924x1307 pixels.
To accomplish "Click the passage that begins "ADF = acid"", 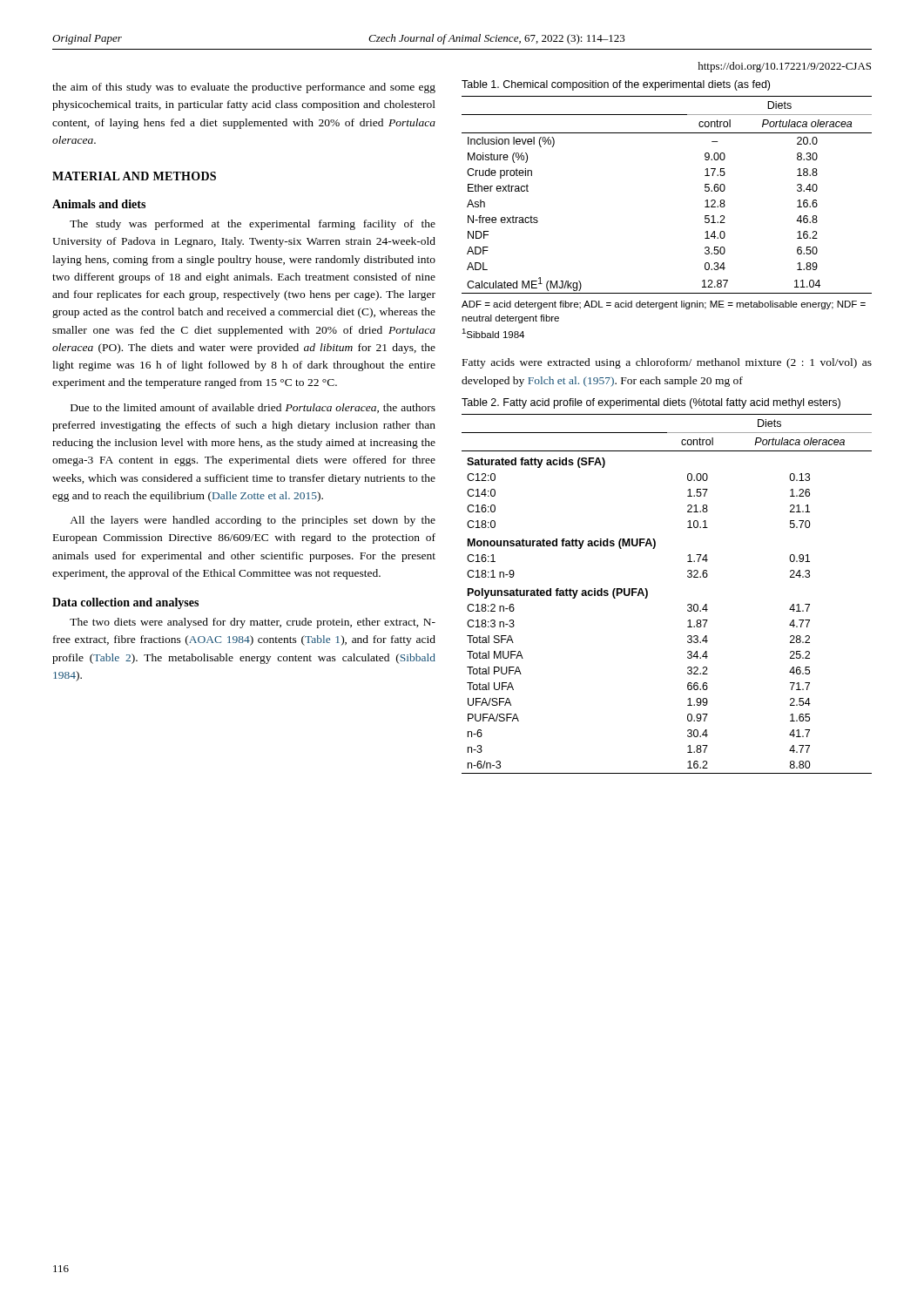I will coord(664,319).
